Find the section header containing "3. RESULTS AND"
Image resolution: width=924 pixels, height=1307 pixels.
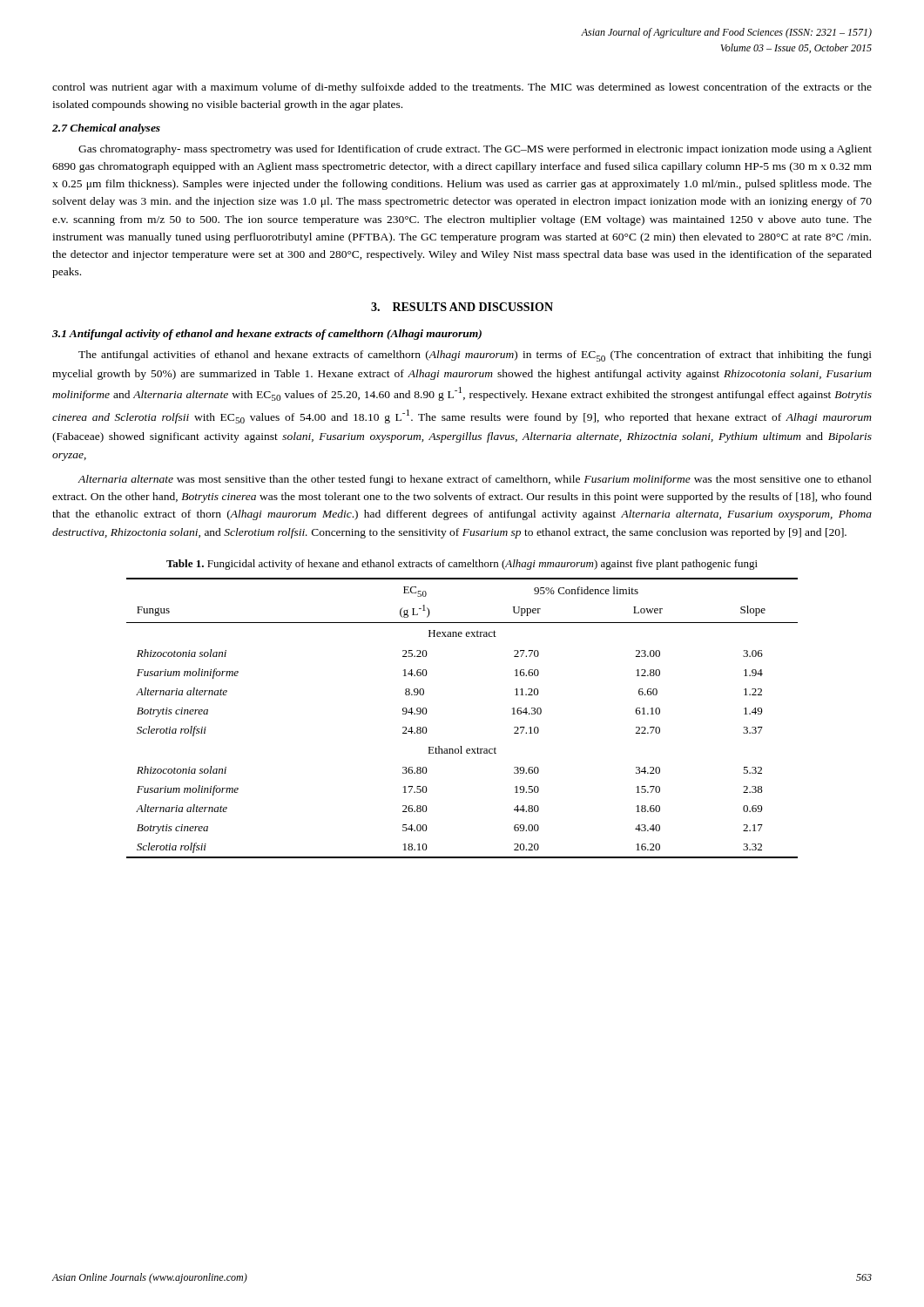click(x=462, y=307)
